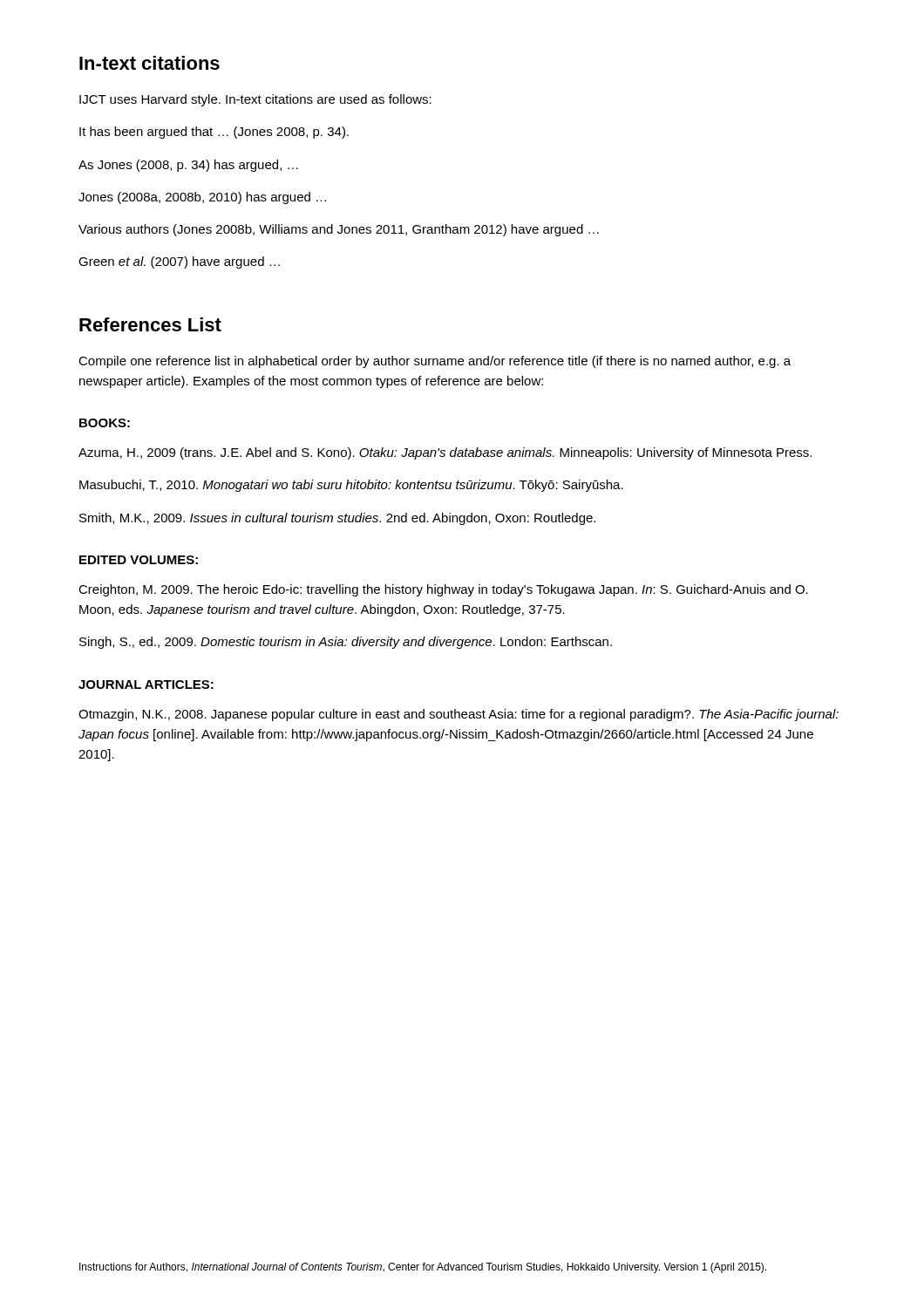Image resolution: width=924 pixels, height=1308 pixels.
Task: Where is the passage that starts "Masubuchi, T., 2010. Monogatari wo tabi suru hitobito:"?
Action: [351, 485]
